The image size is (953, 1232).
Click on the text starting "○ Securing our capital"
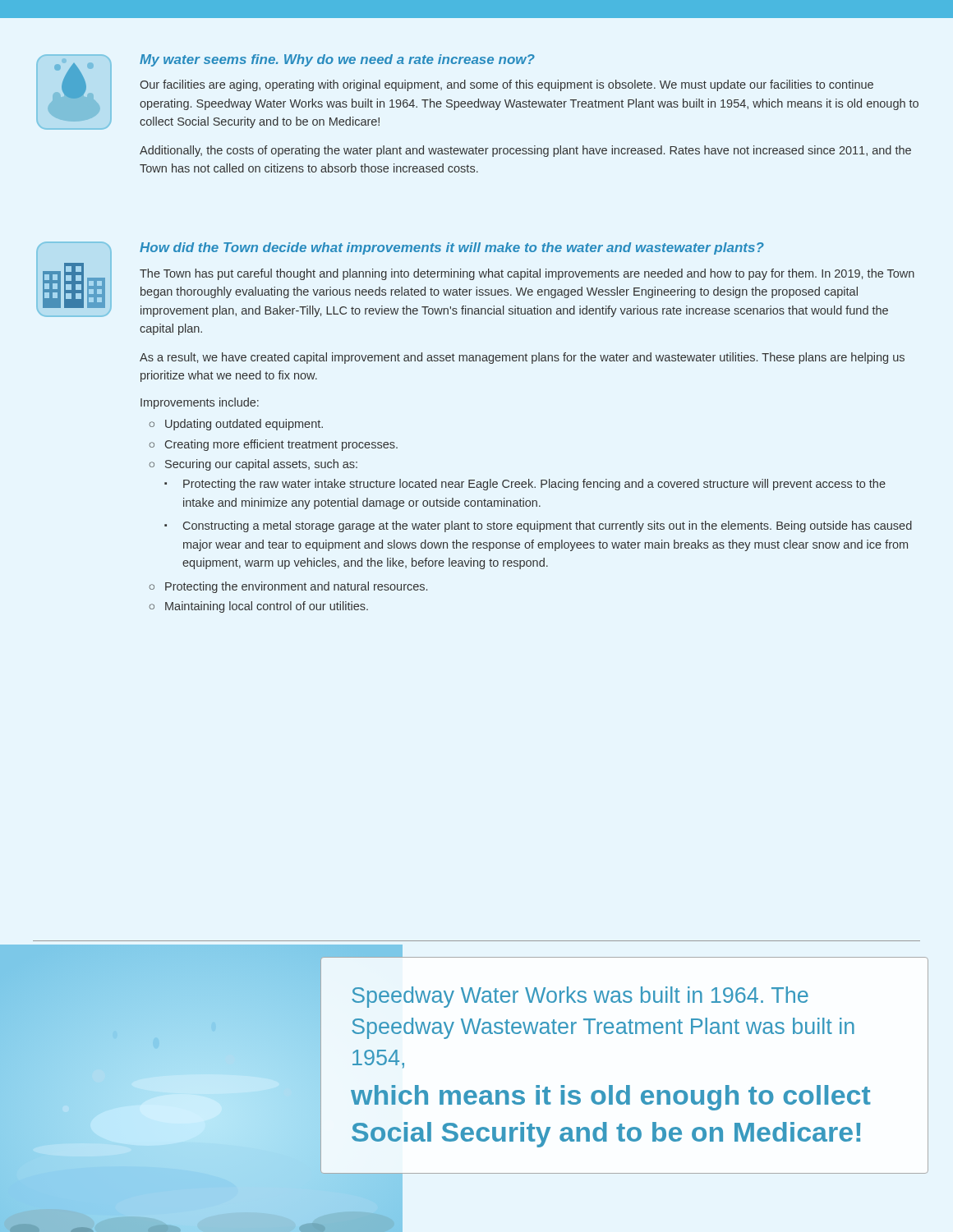[249, 464]
